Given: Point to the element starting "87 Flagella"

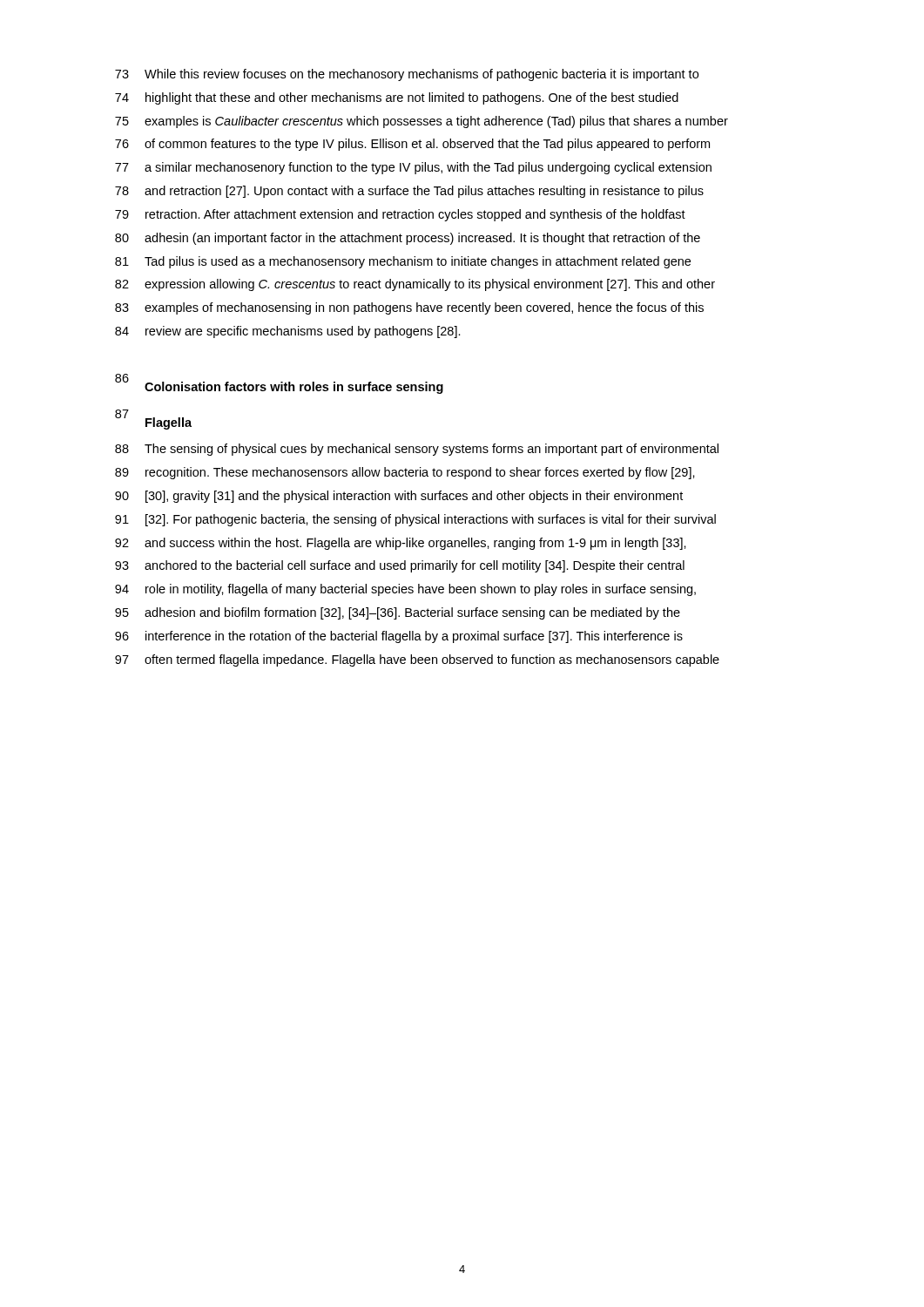Looking at the screenshot, I should coord(153,420).
